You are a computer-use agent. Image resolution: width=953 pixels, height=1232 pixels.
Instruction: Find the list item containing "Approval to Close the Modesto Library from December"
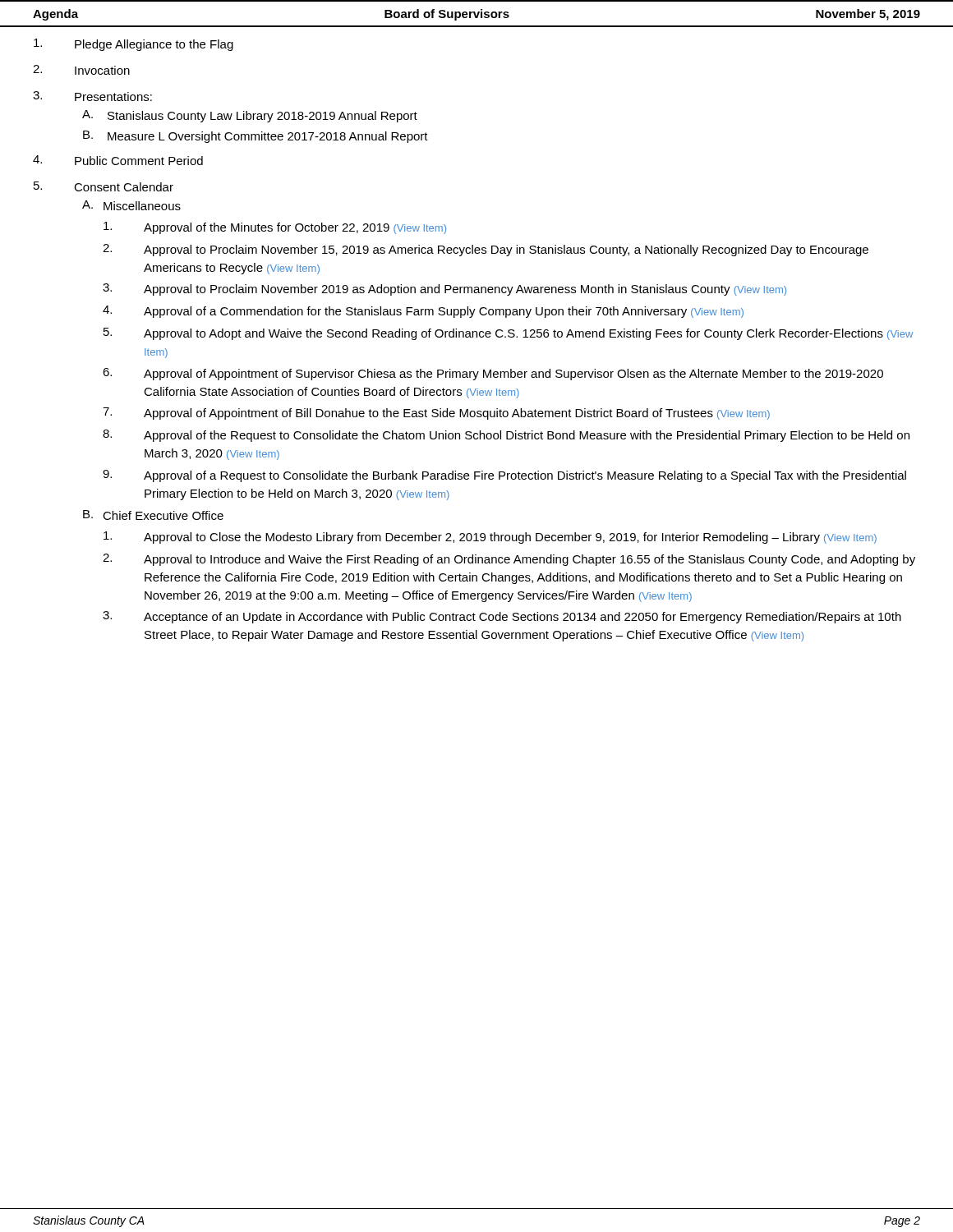[511, 537]
